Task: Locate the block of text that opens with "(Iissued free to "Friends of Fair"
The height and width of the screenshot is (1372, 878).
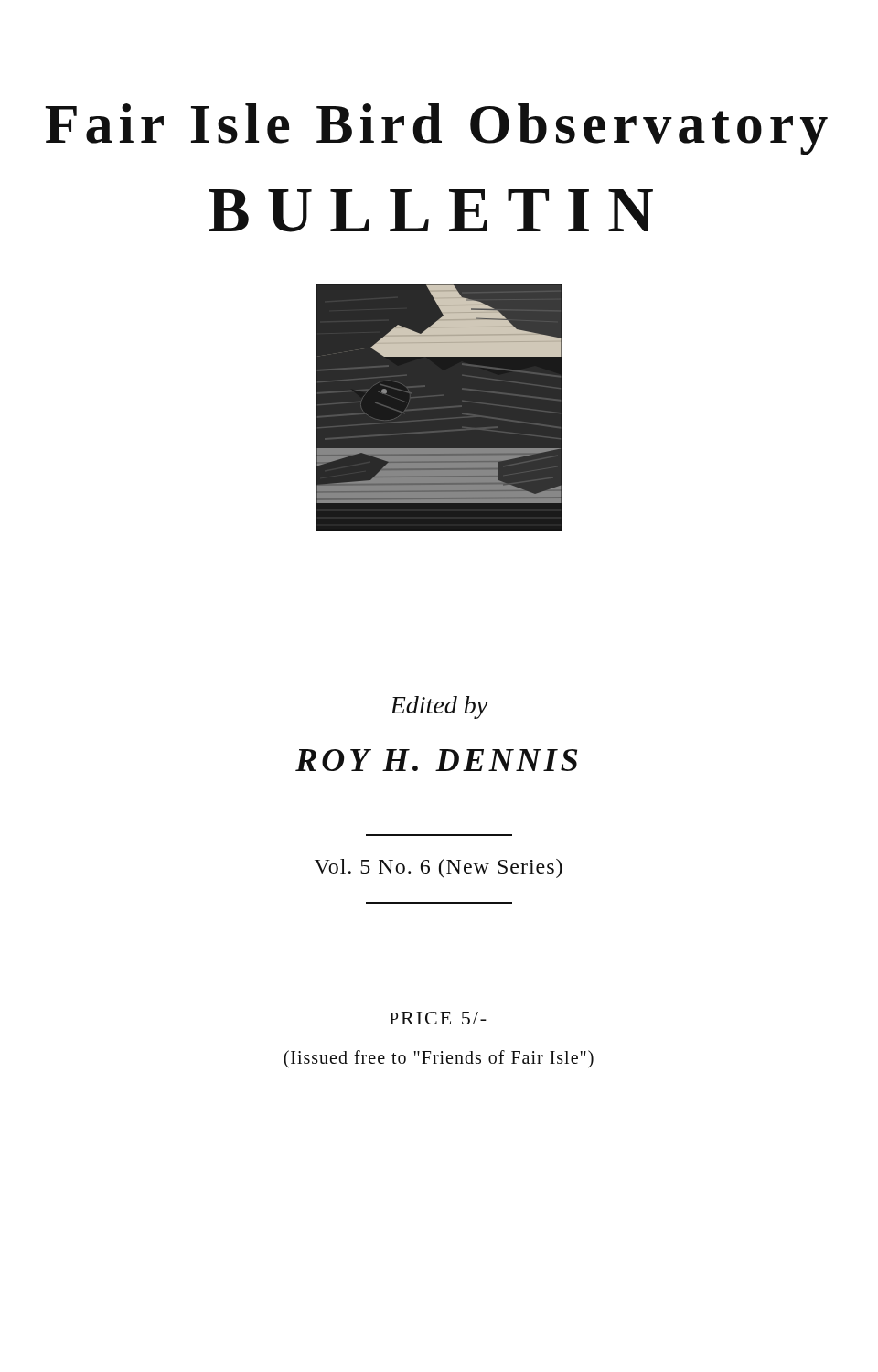Action: [439, 1057]
